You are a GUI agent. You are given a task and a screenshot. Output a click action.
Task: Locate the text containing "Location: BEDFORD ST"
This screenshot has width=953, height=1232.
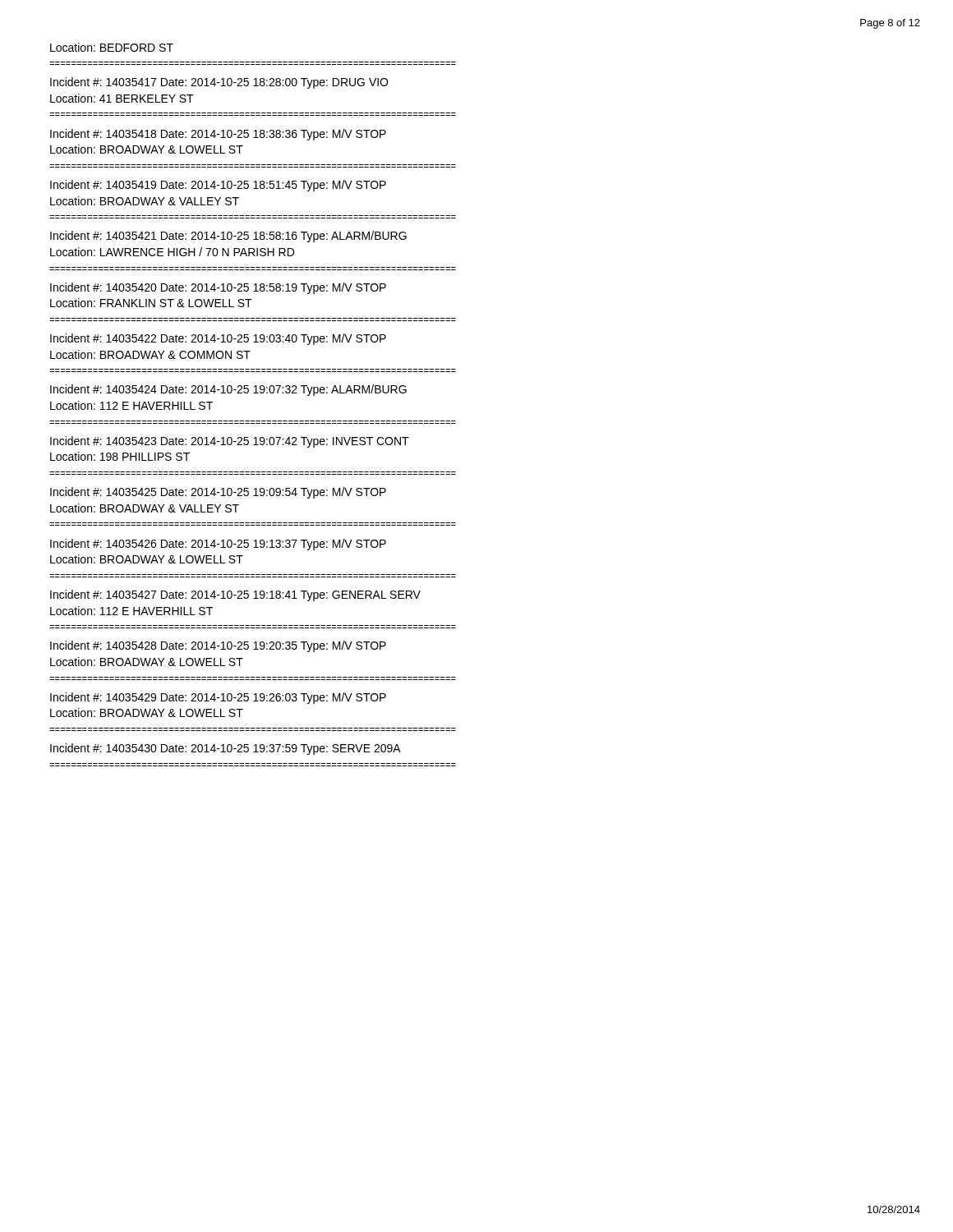(111, 48)
